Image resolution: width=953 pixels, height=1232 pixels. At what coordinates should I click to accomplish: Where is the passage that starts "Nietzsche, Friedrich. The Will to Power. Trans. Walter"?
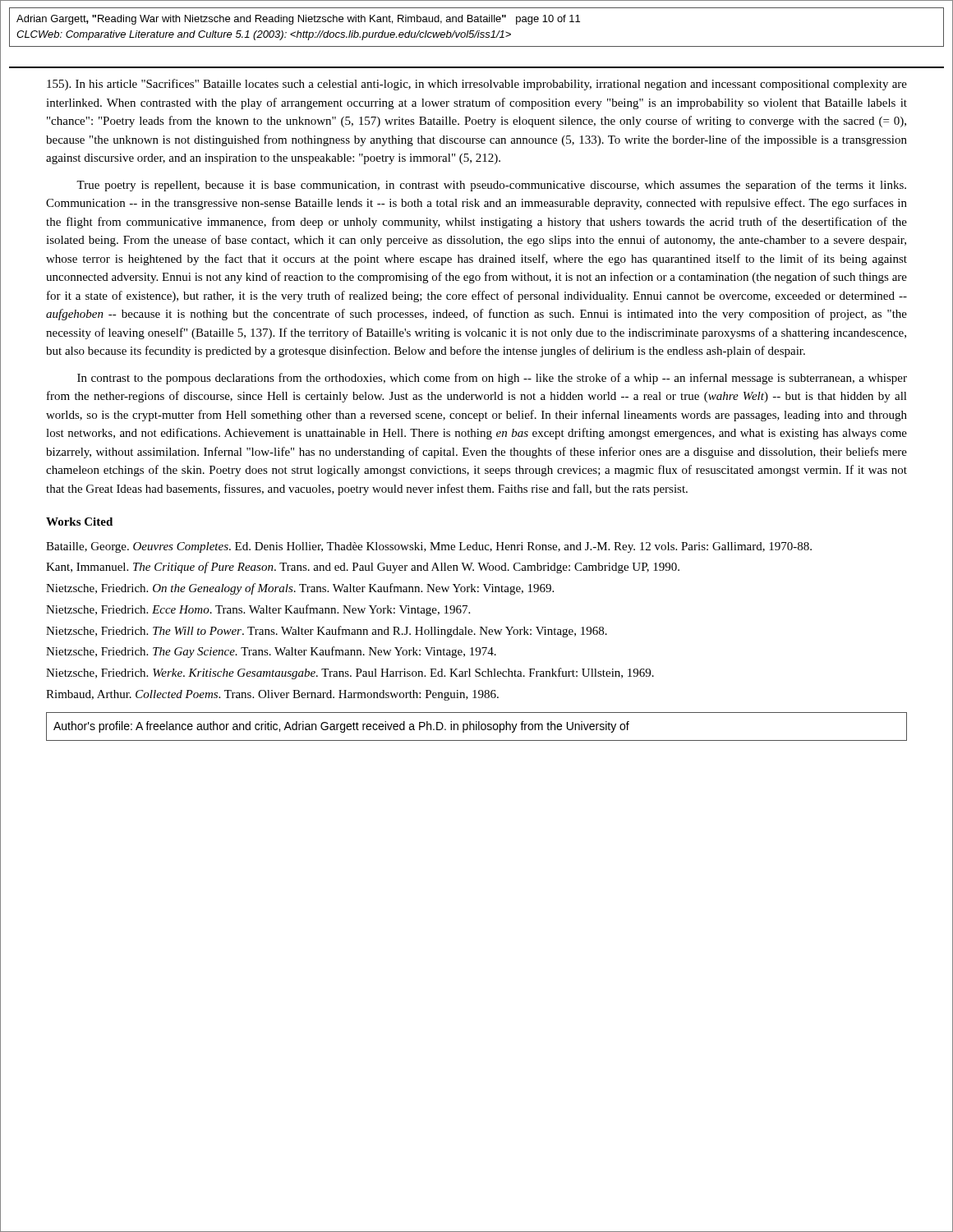click(327, 630)
